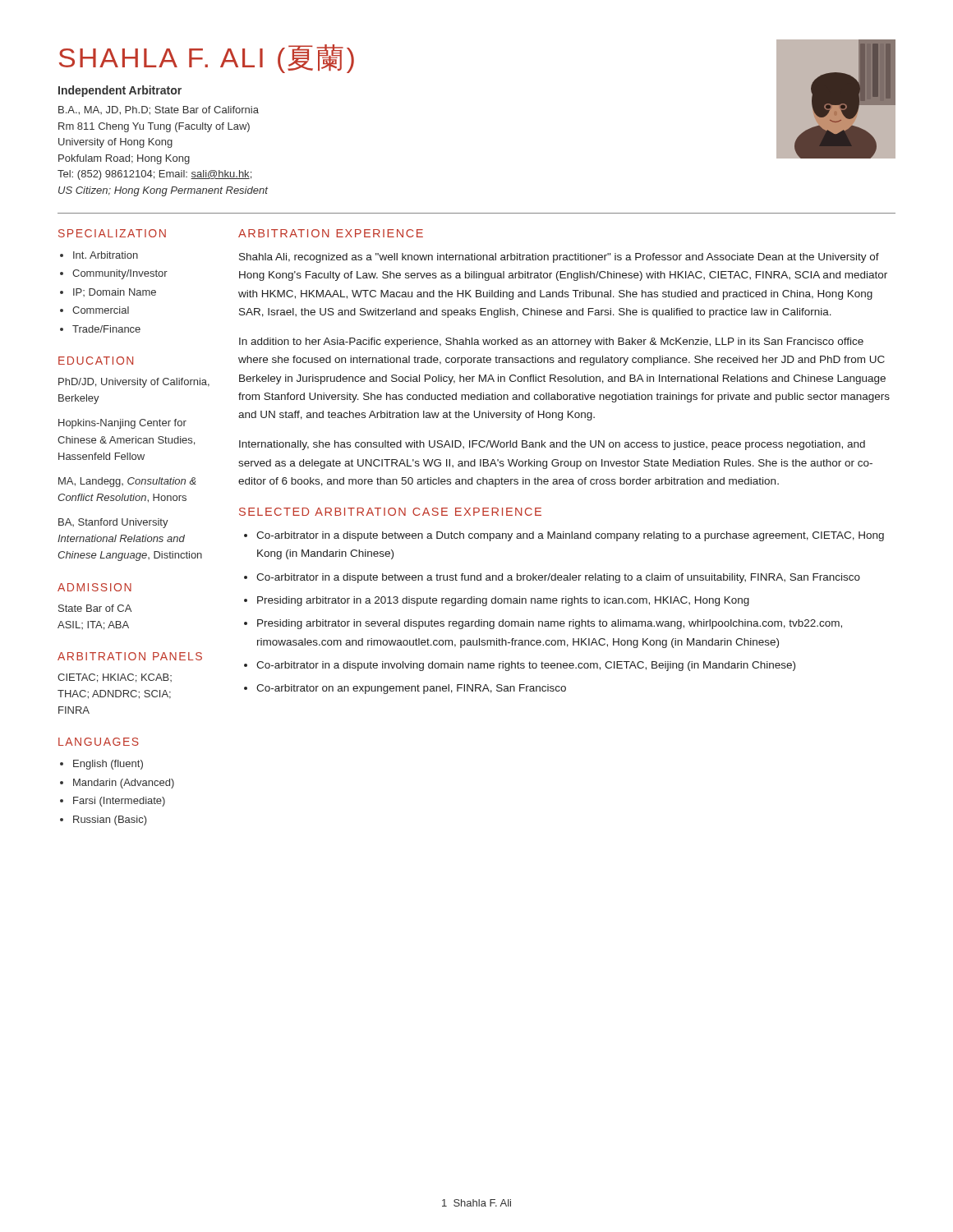Select the text block containing "Independent Arbitrator B.A., MA, JD, Ph.D; State Bar"

(129, 124)
